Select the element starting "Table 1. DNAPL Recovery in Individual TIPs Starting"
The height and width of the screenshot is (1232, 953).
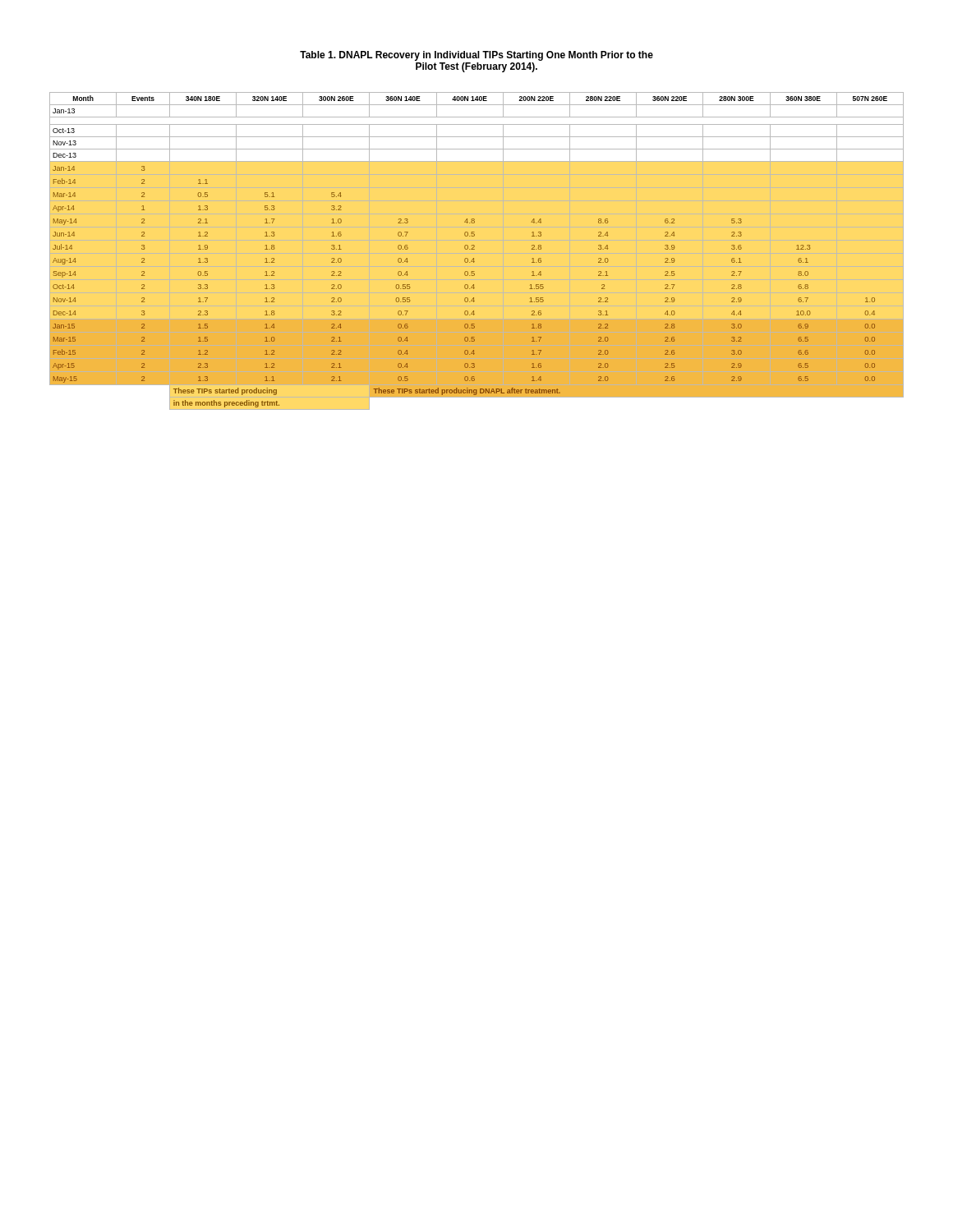pos(476,61)
